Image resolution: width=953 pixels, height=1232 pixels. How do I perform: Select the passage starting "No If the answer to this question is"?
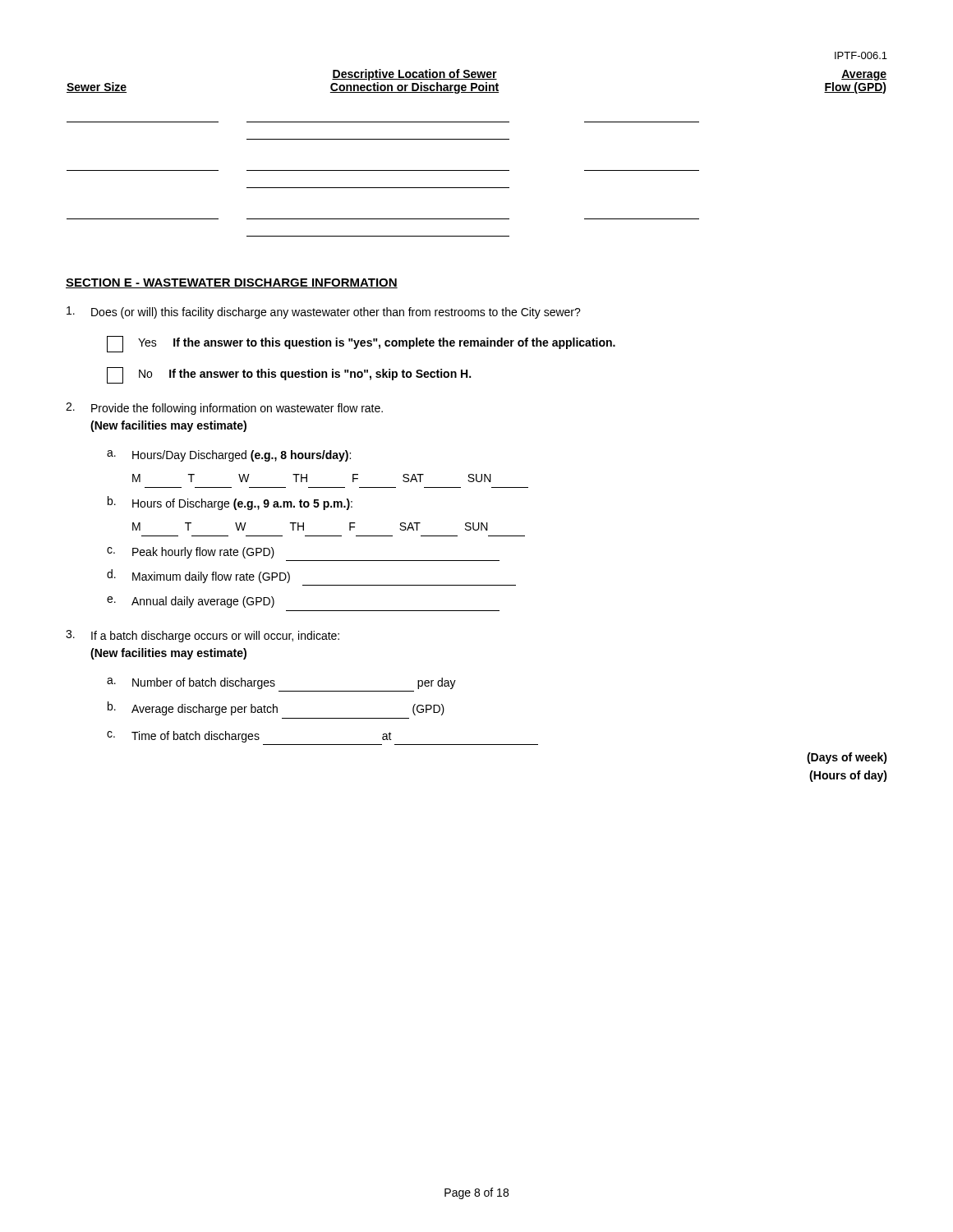point(289,375)
